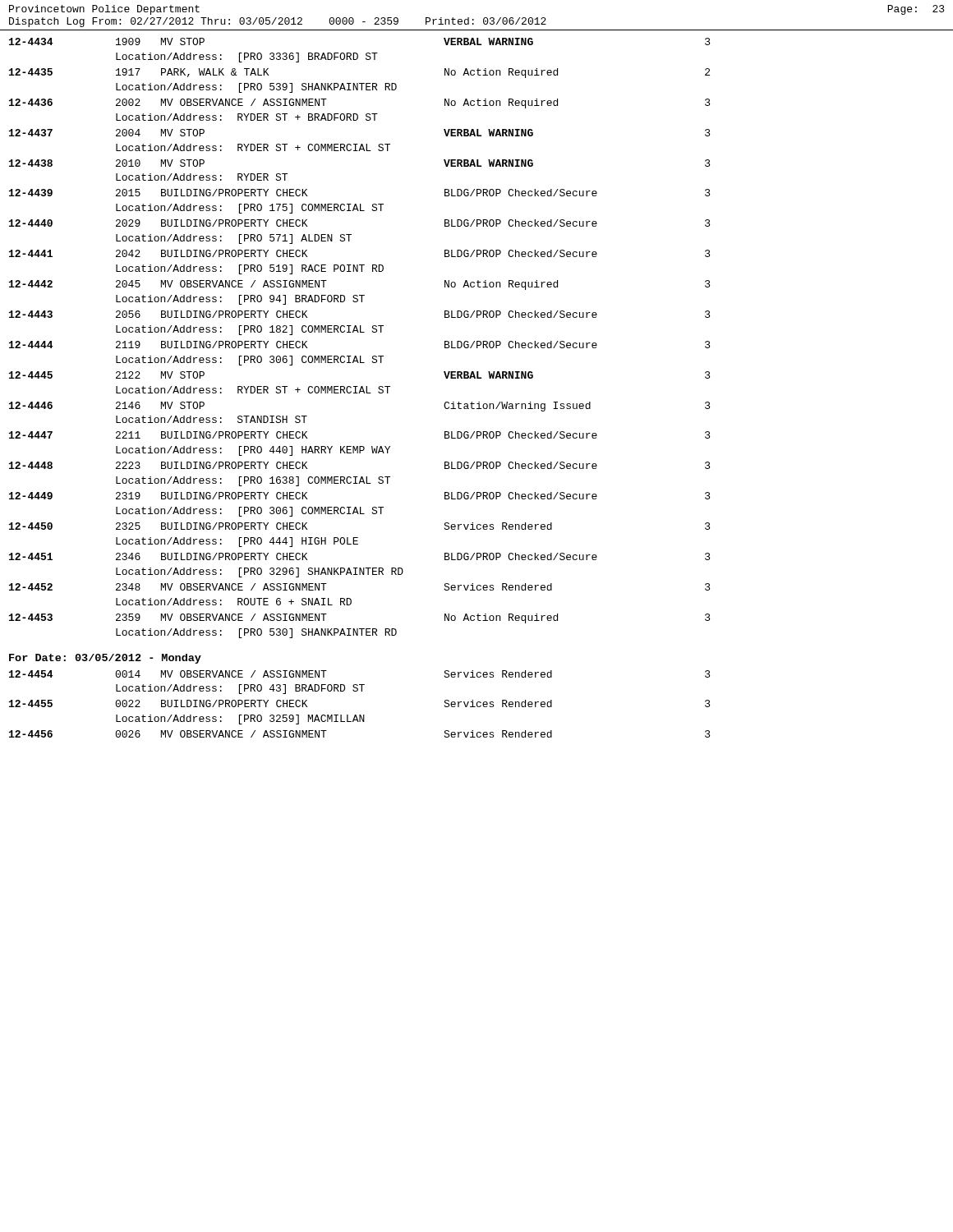953x1232 pixels.
Task: Locate the block of text that opens with "12-4449 2319 BUILDING/PROPERTY CHECK Location/Address:"
Action: click(x=359, y=504)
